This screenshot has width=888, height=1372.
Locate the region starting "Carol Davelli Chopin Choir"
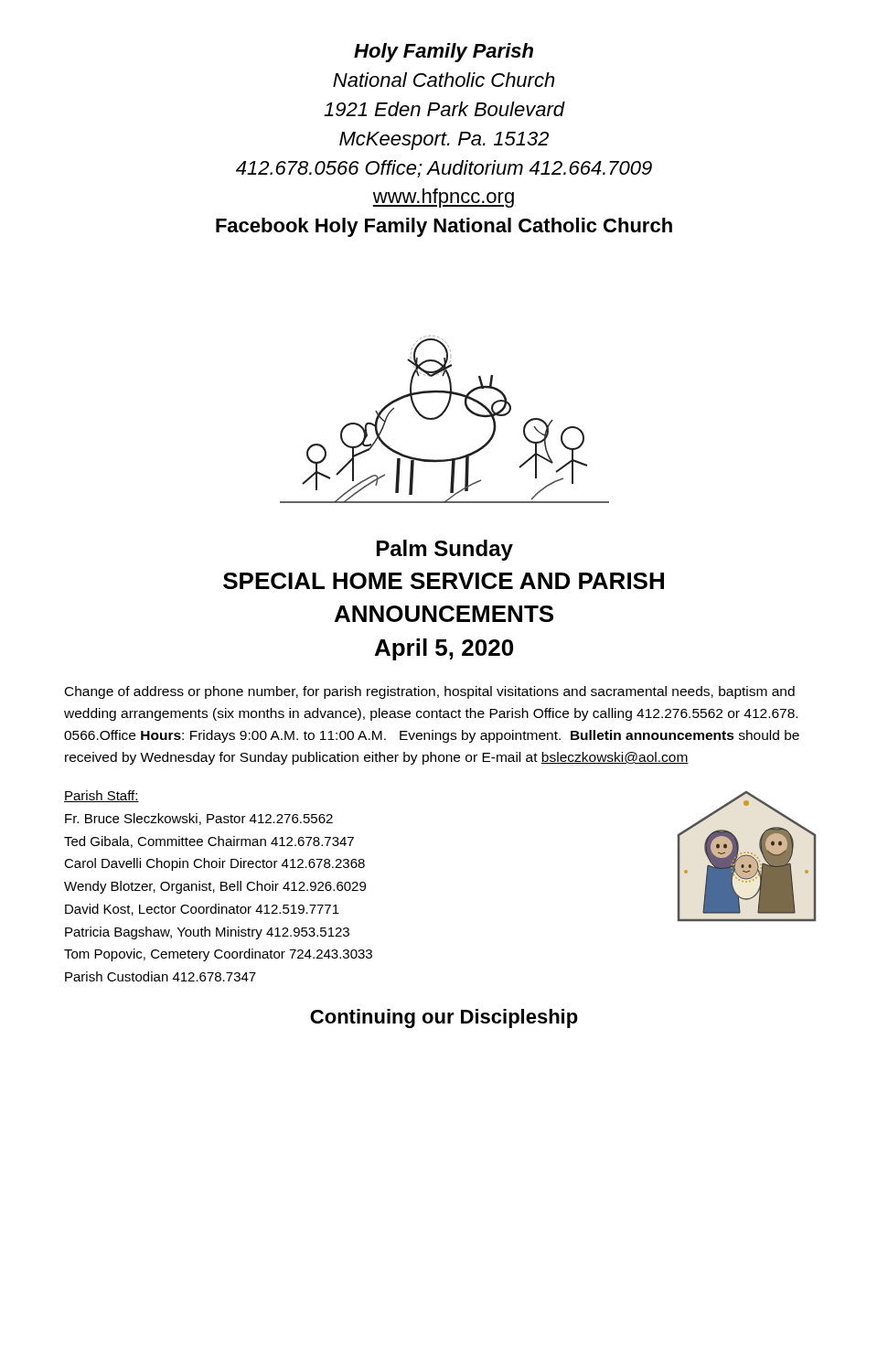tap(215, 863)
